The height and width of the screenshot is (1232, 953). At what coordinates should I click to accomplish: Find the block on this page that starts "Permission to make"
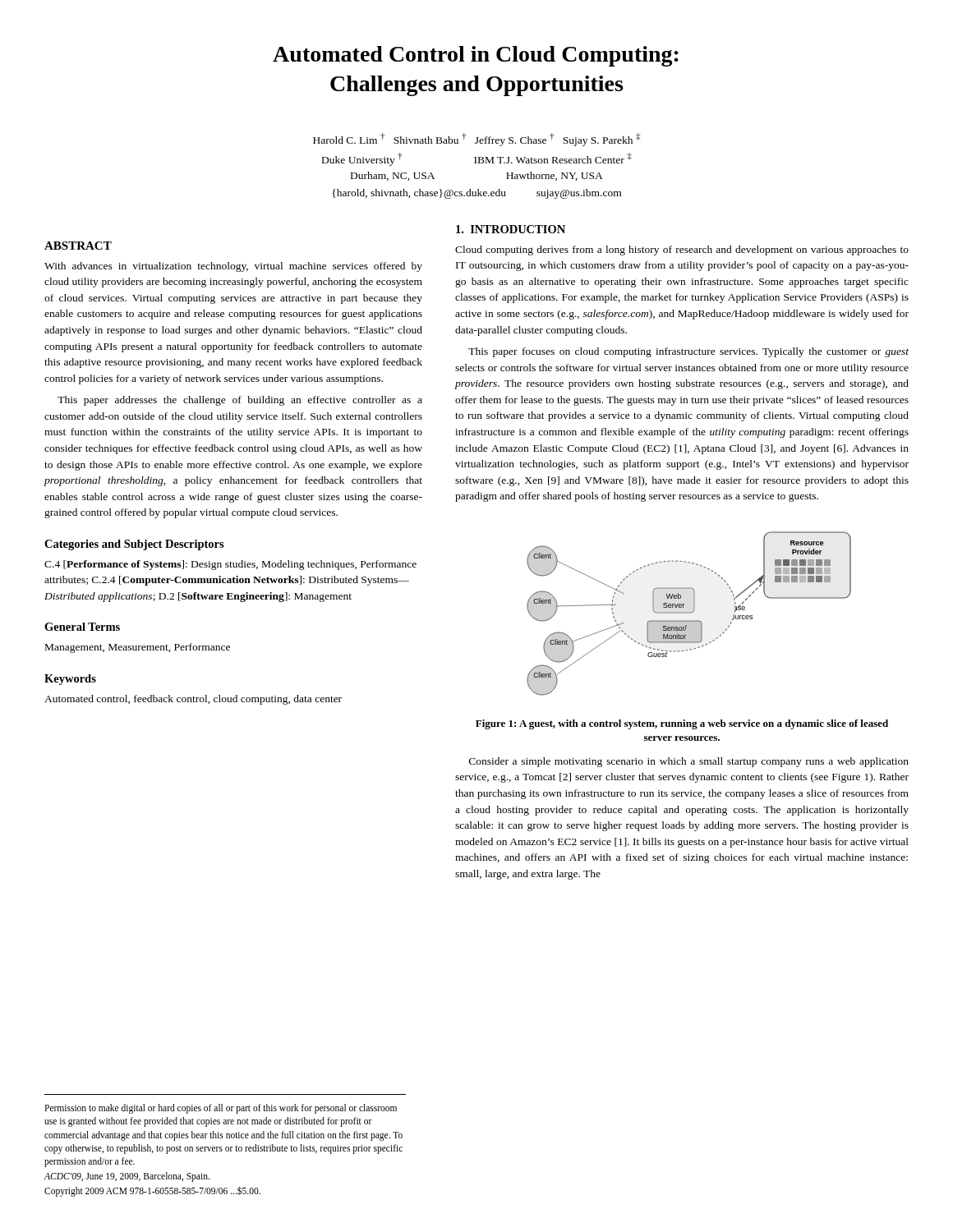[x=225, y=1146]
